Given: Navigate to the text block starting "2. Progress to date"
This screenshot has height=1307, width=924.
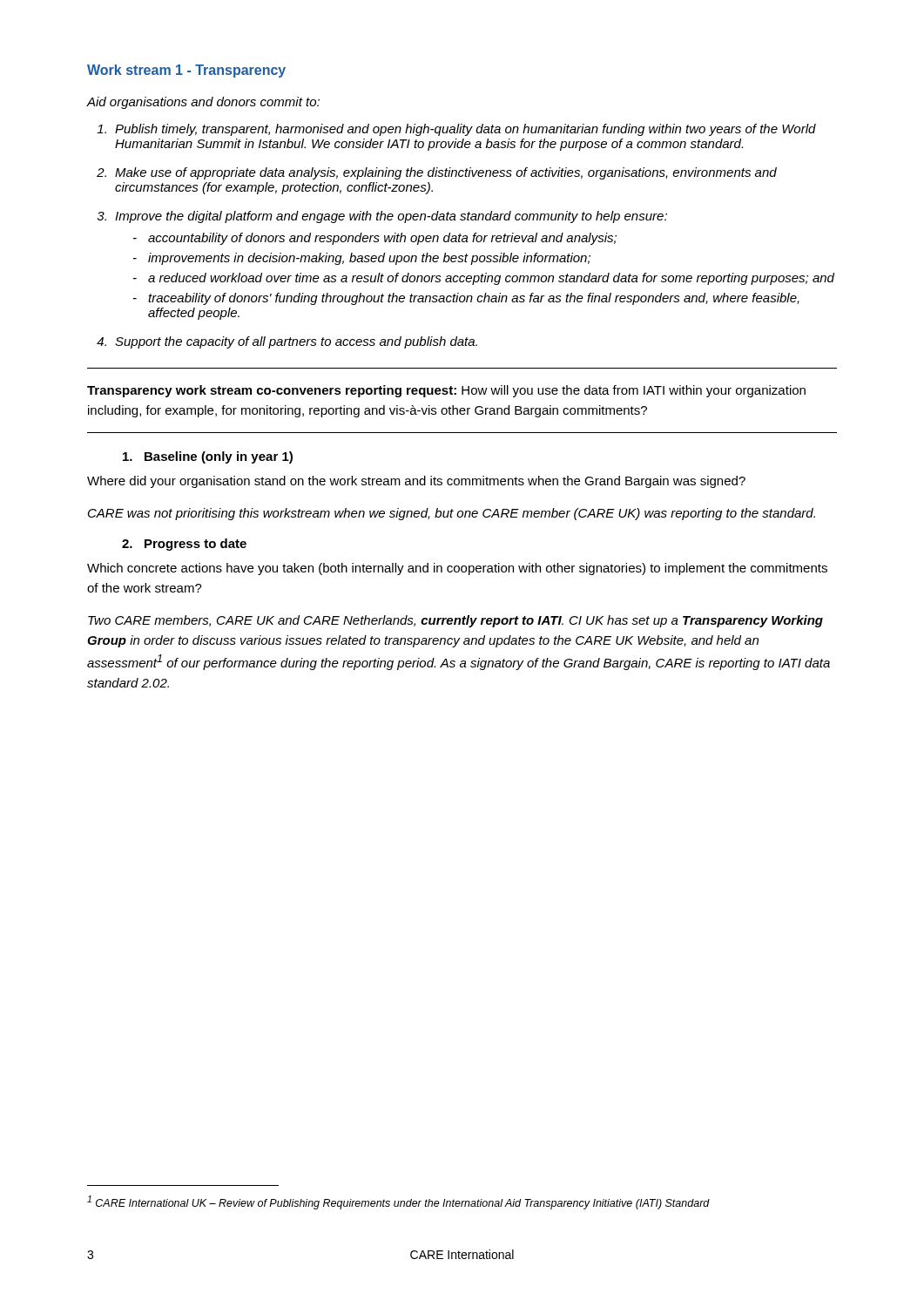Looking at the screenshot, I should click(184, 543).
